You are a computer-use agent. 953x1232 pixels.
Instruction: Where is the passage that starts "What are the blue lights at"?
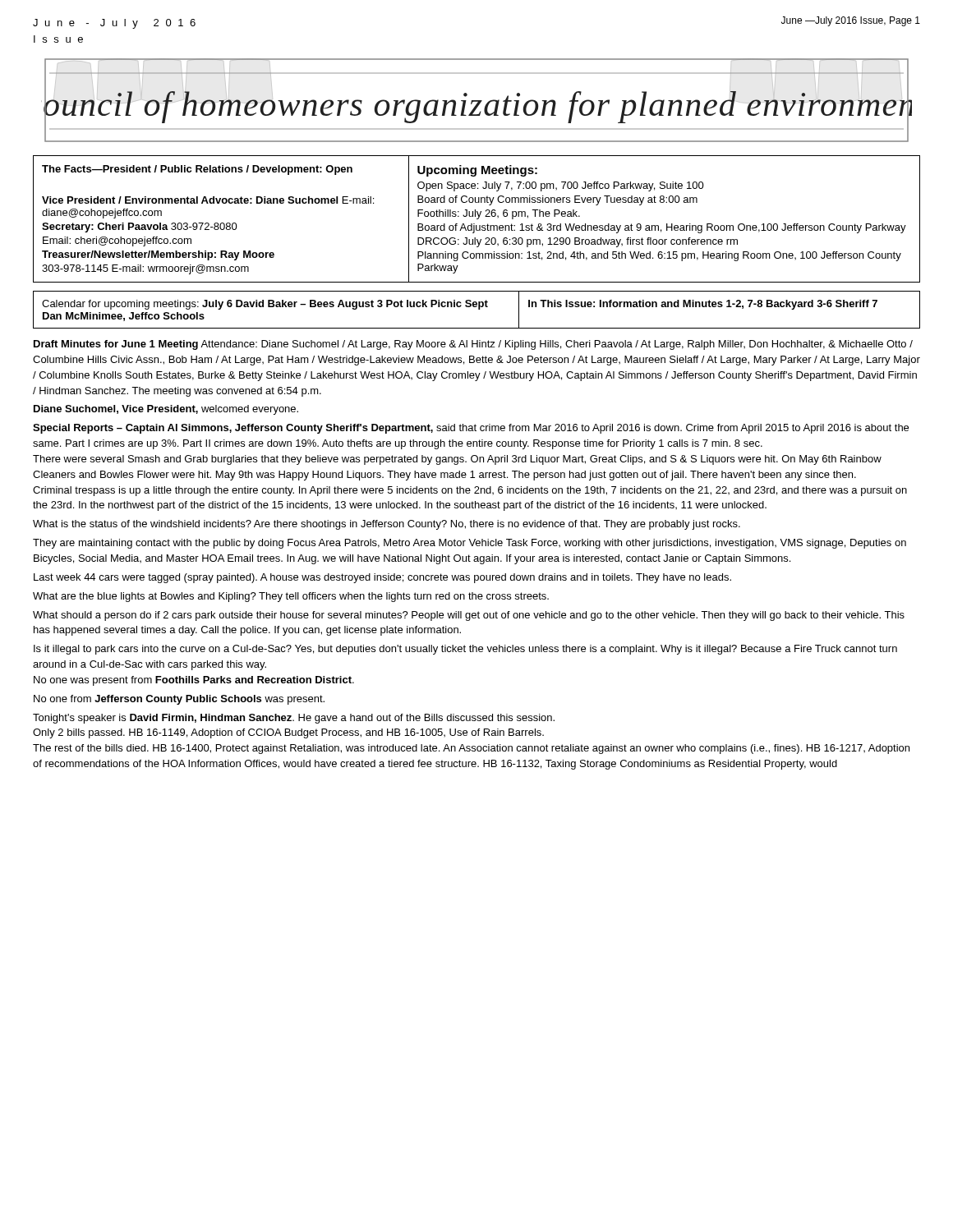[x=291, y=596]
